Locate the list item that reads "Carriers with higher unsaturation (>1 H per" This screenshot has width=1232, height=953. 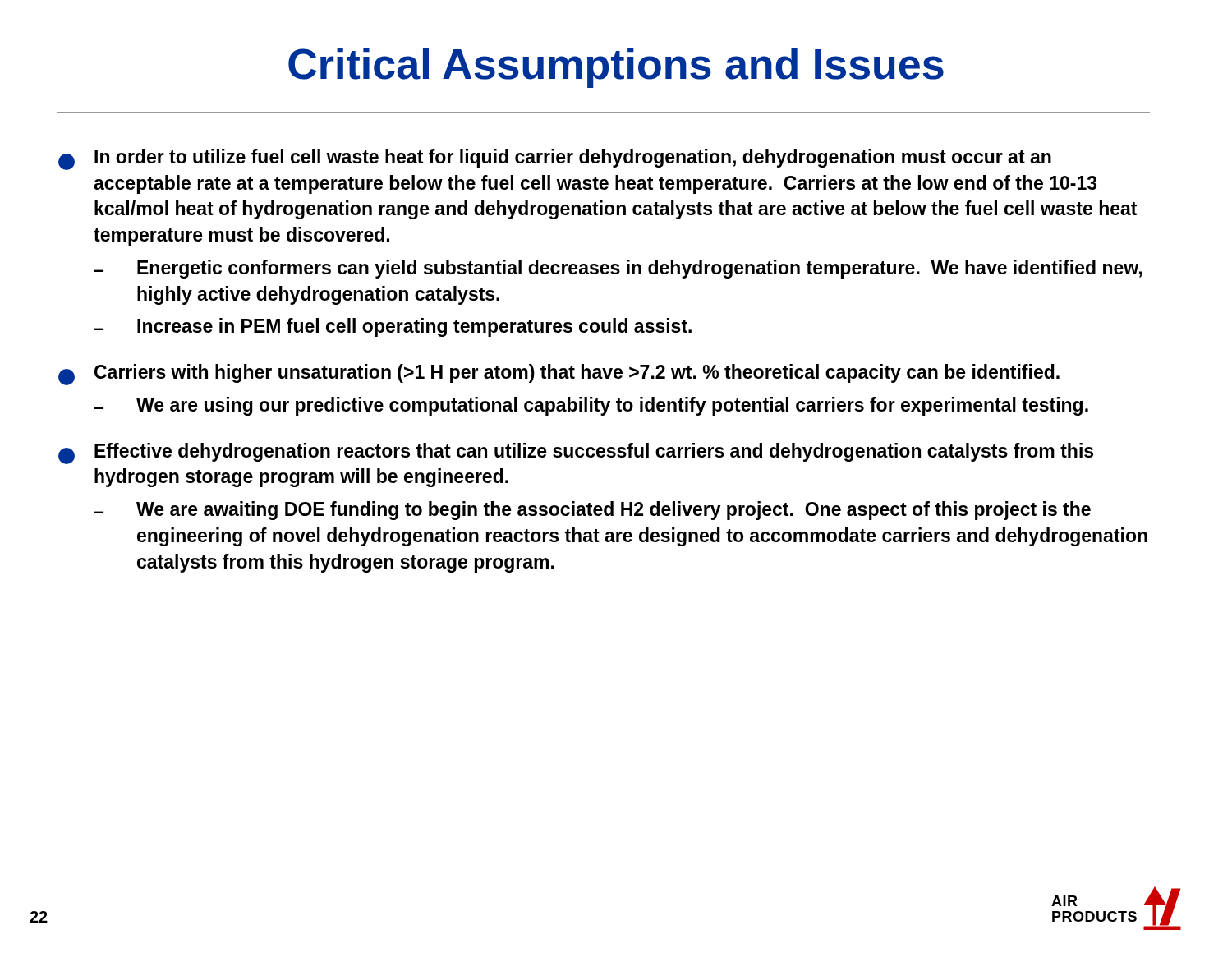[x=604, y=393]
